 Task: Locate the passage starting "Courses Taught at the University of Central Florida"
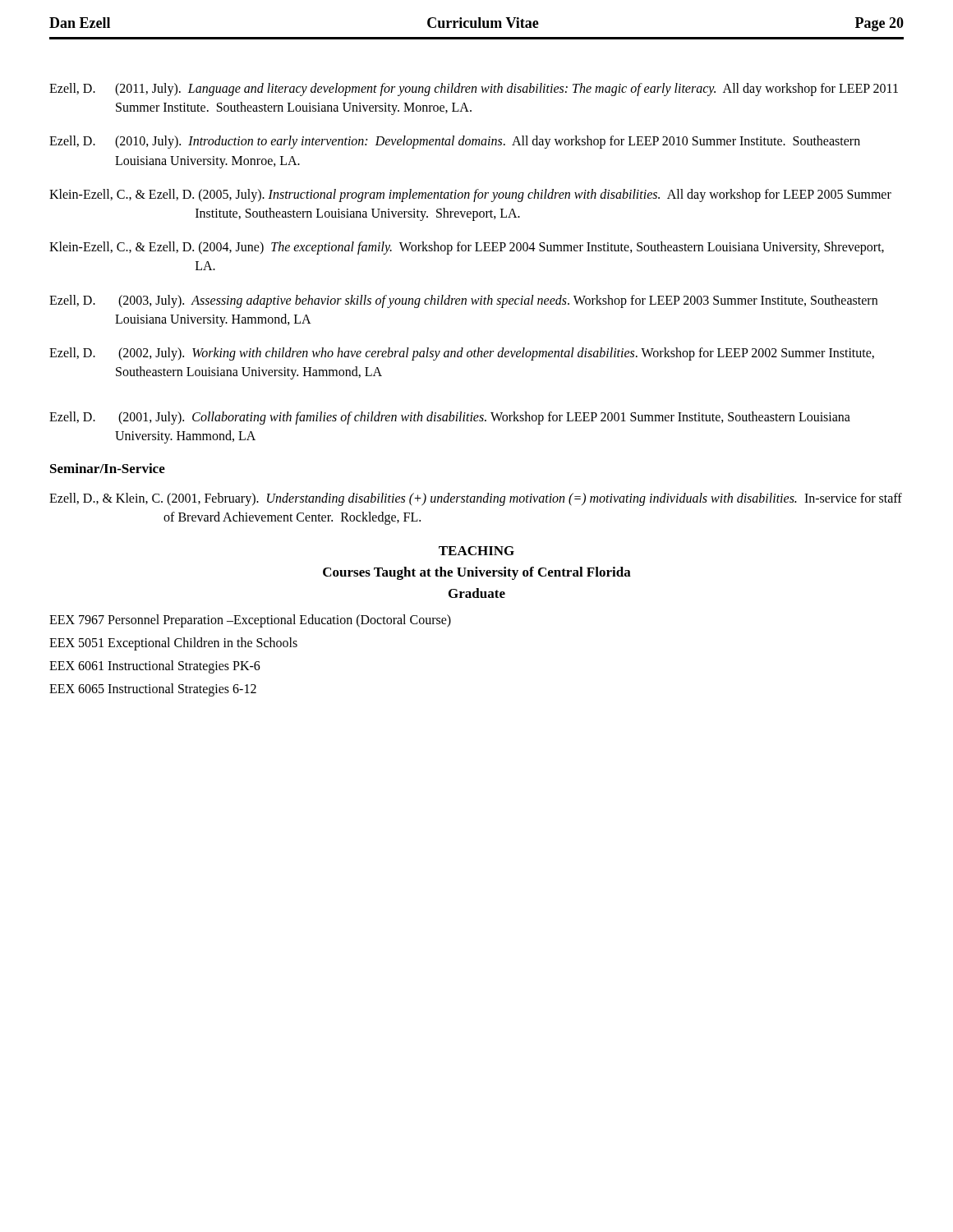click(x=476, y=572)
